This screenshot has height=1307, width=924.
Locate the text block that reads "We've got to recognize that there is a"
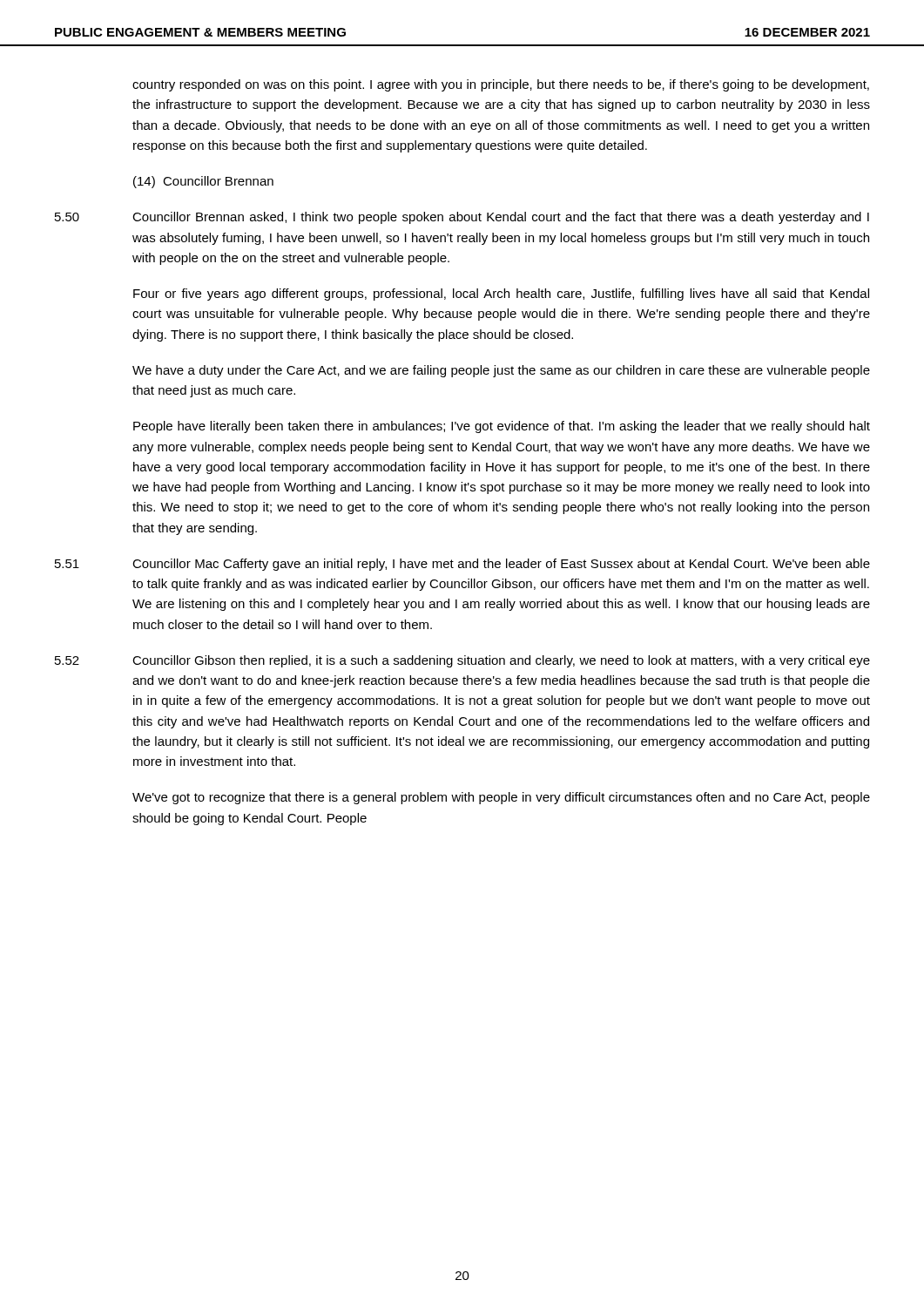(501, 807)
